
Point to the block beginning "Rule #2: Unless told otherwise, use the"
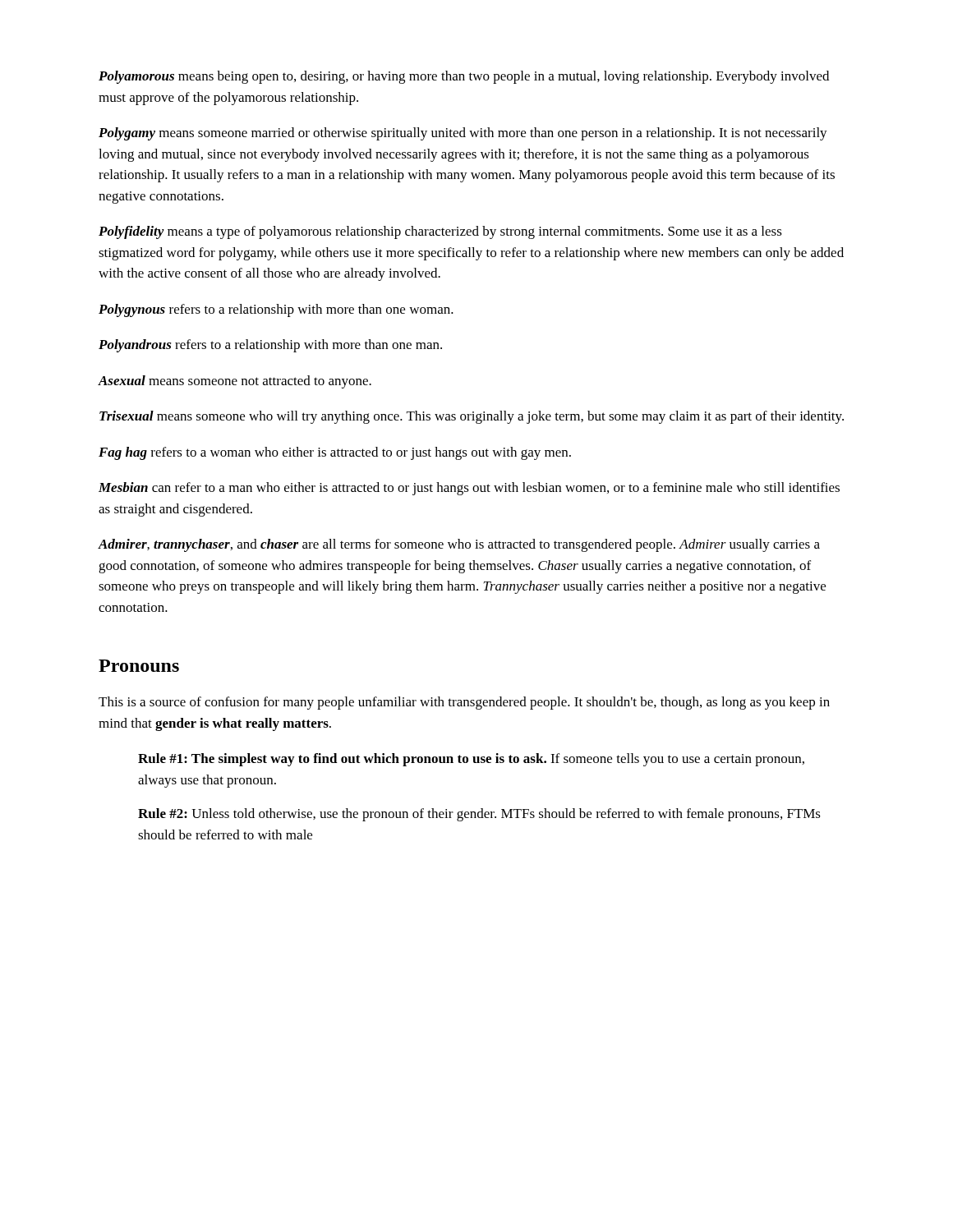(x=479, y=824)
